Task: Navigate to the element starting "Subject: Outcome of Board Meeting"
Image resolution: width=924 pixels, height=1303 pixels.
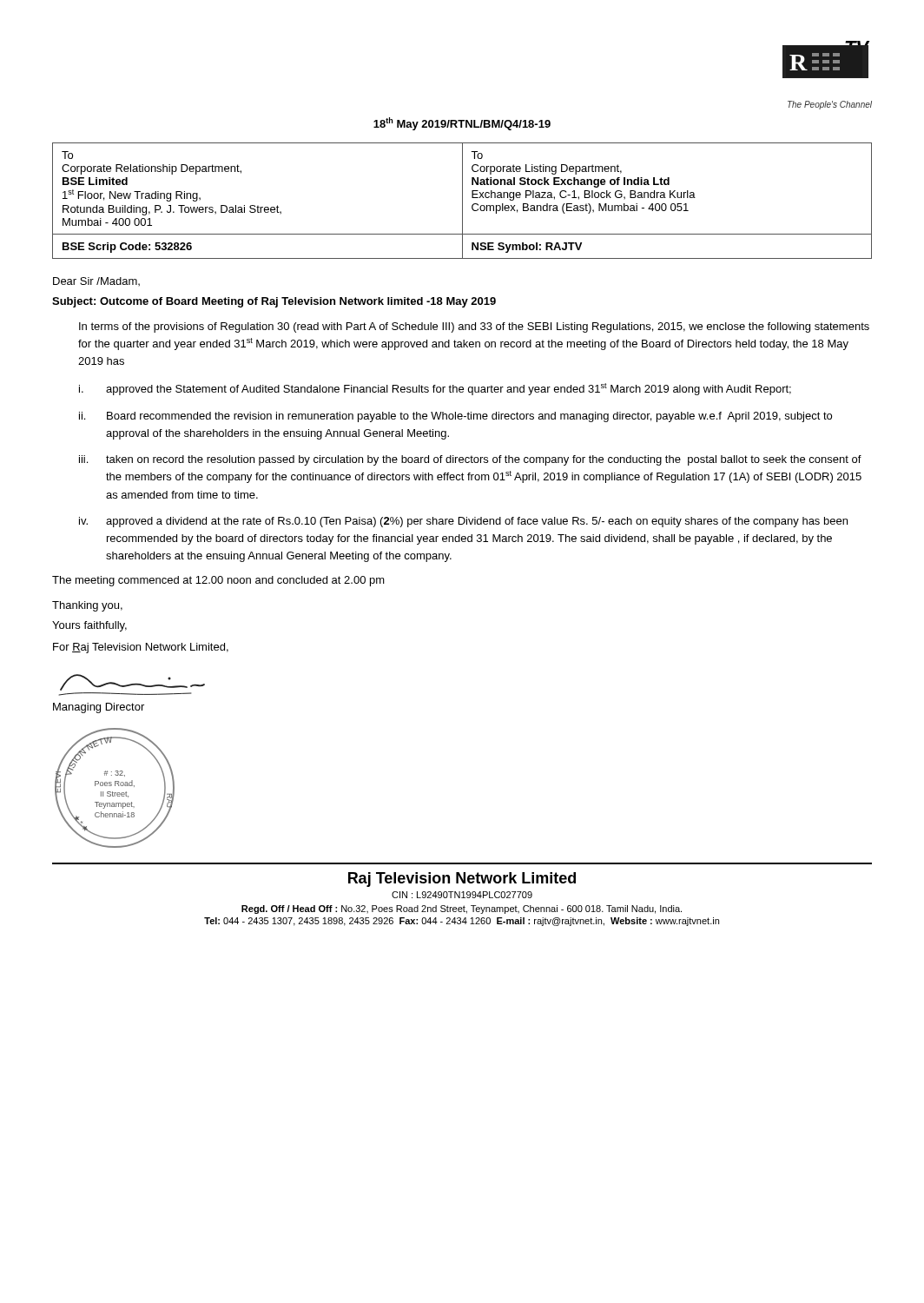Action: (x=274, y=301)
